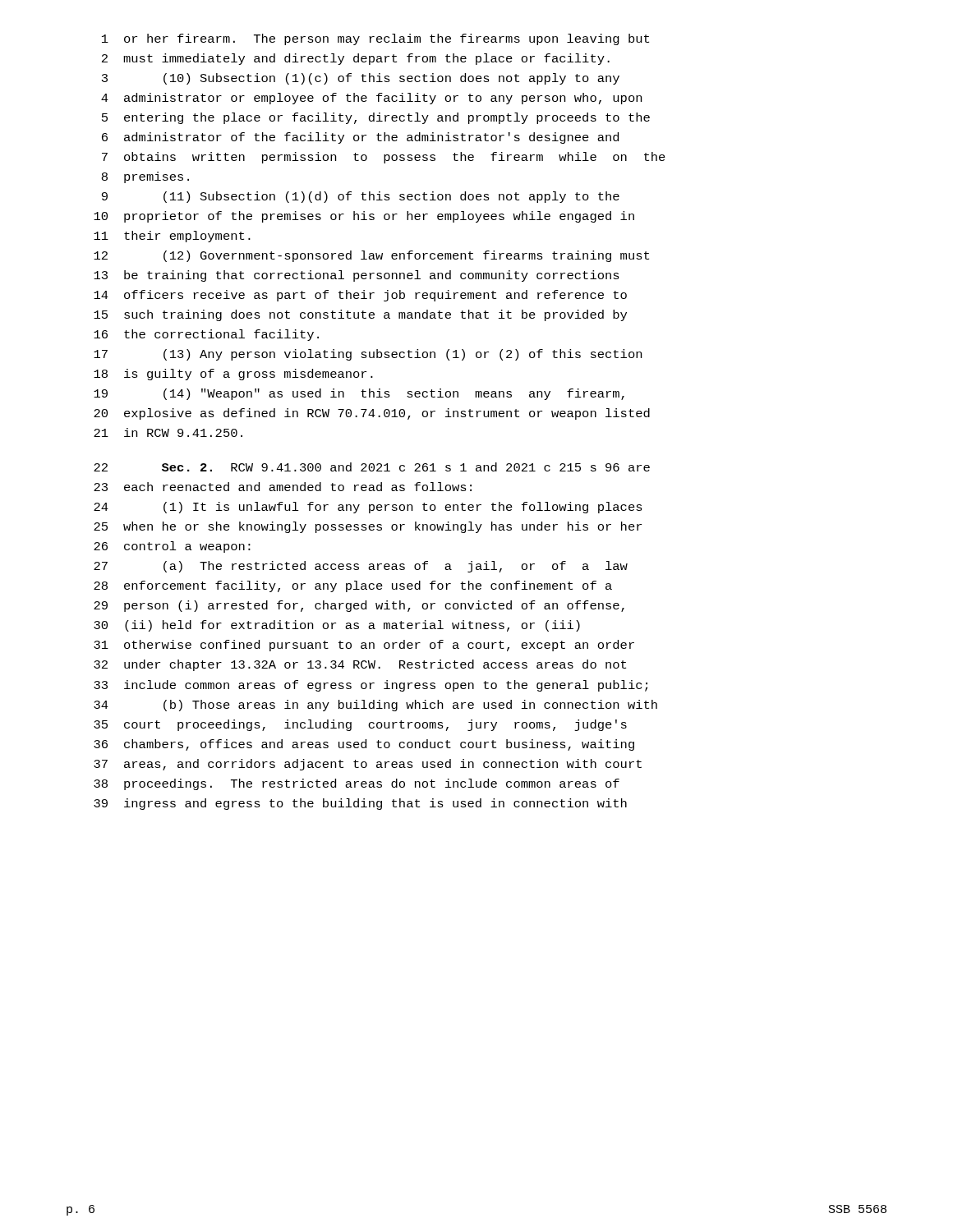The width and height of the screenshot is (953, 1232).
Task: Select the region starting "18 is guilty of a gross misdemeanor."
Action: pos(249,374)
